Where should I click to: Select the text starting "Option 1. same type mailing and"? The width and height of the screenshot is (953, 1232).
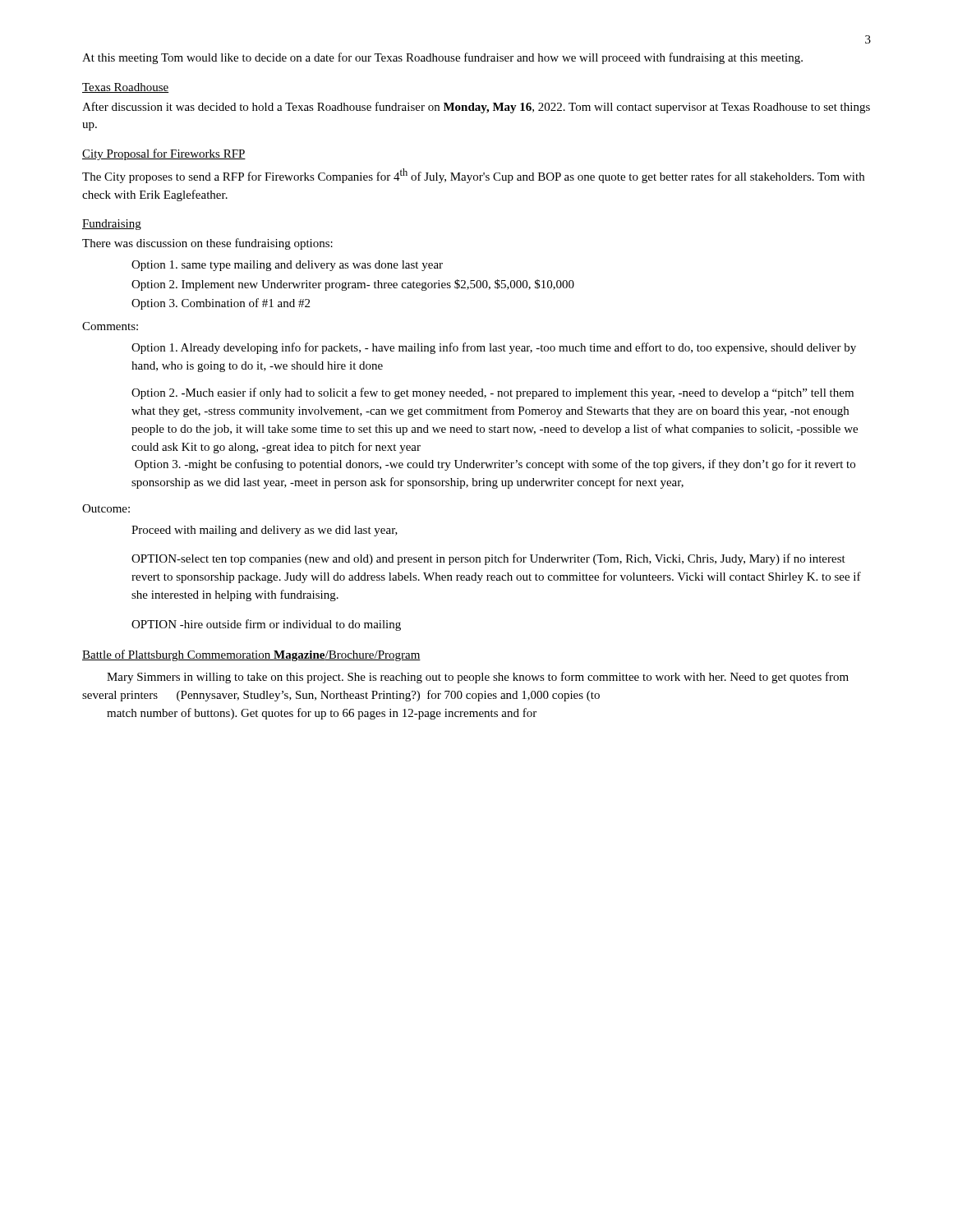coord(287,264)
